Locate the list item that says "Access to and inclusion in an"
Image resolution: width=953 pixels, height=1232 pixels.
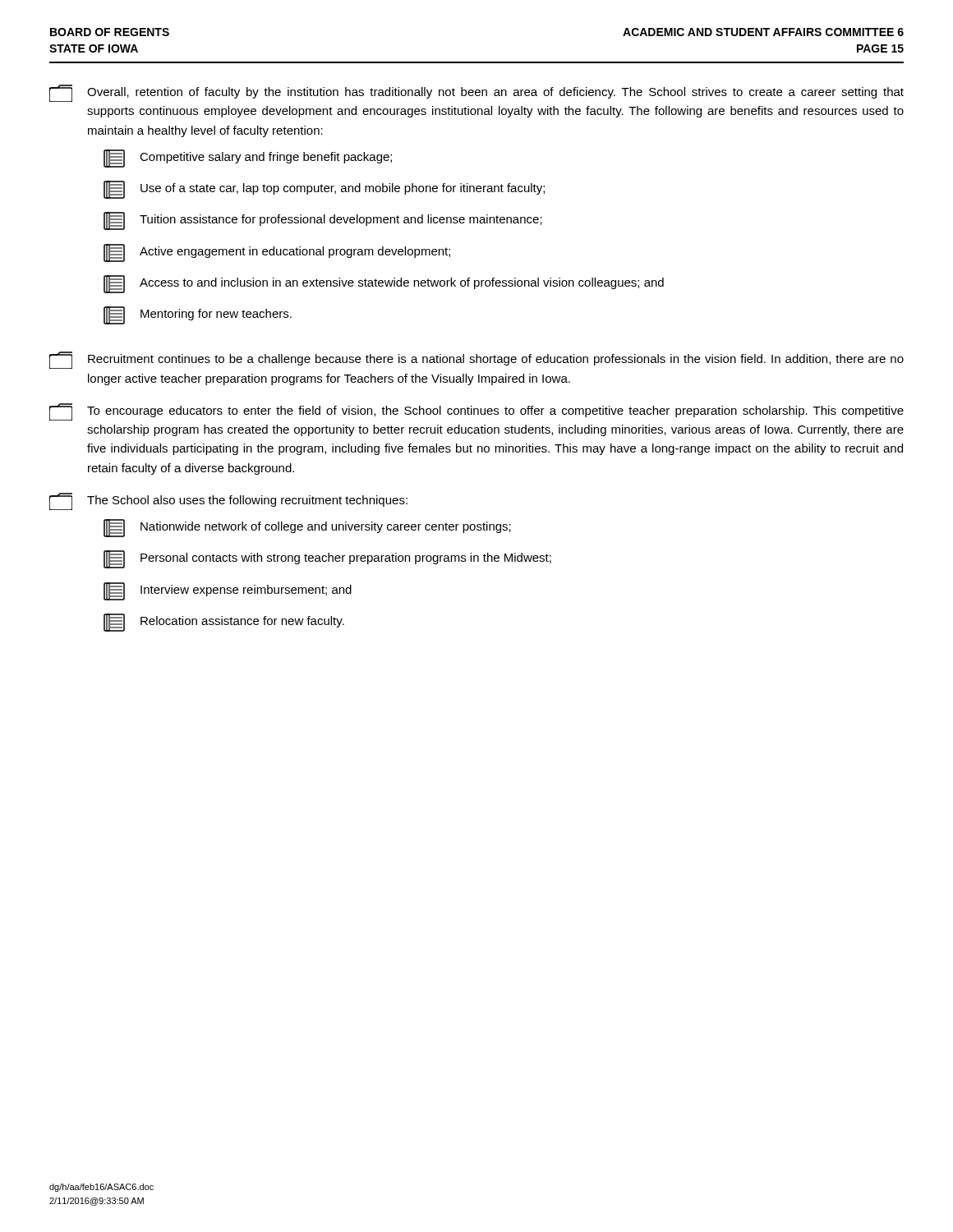pyautogui.click(x=504, y=286)
